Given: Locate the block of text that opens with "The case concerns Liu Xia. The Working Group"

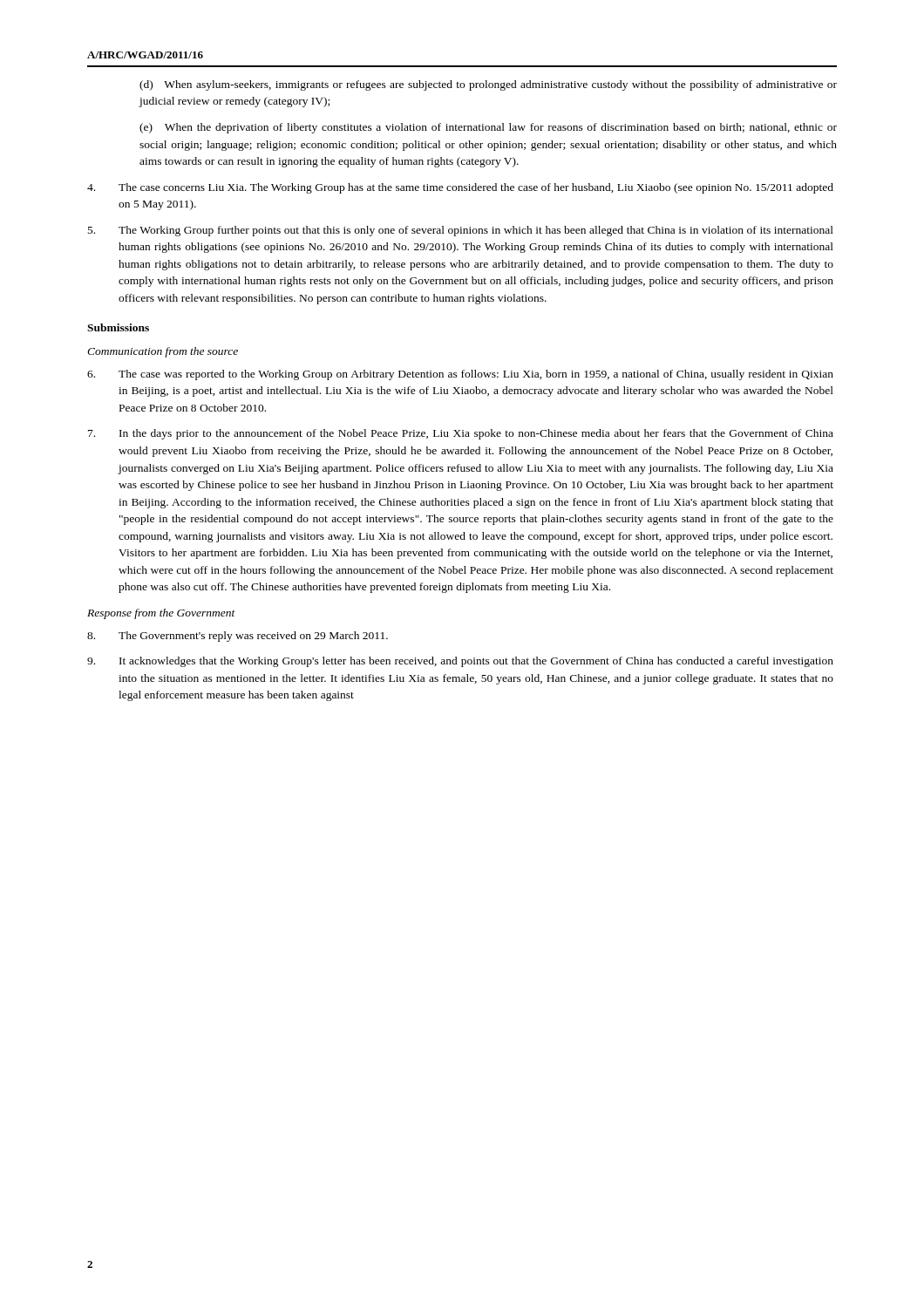Looking at the screenshot, I should (460, 195).
